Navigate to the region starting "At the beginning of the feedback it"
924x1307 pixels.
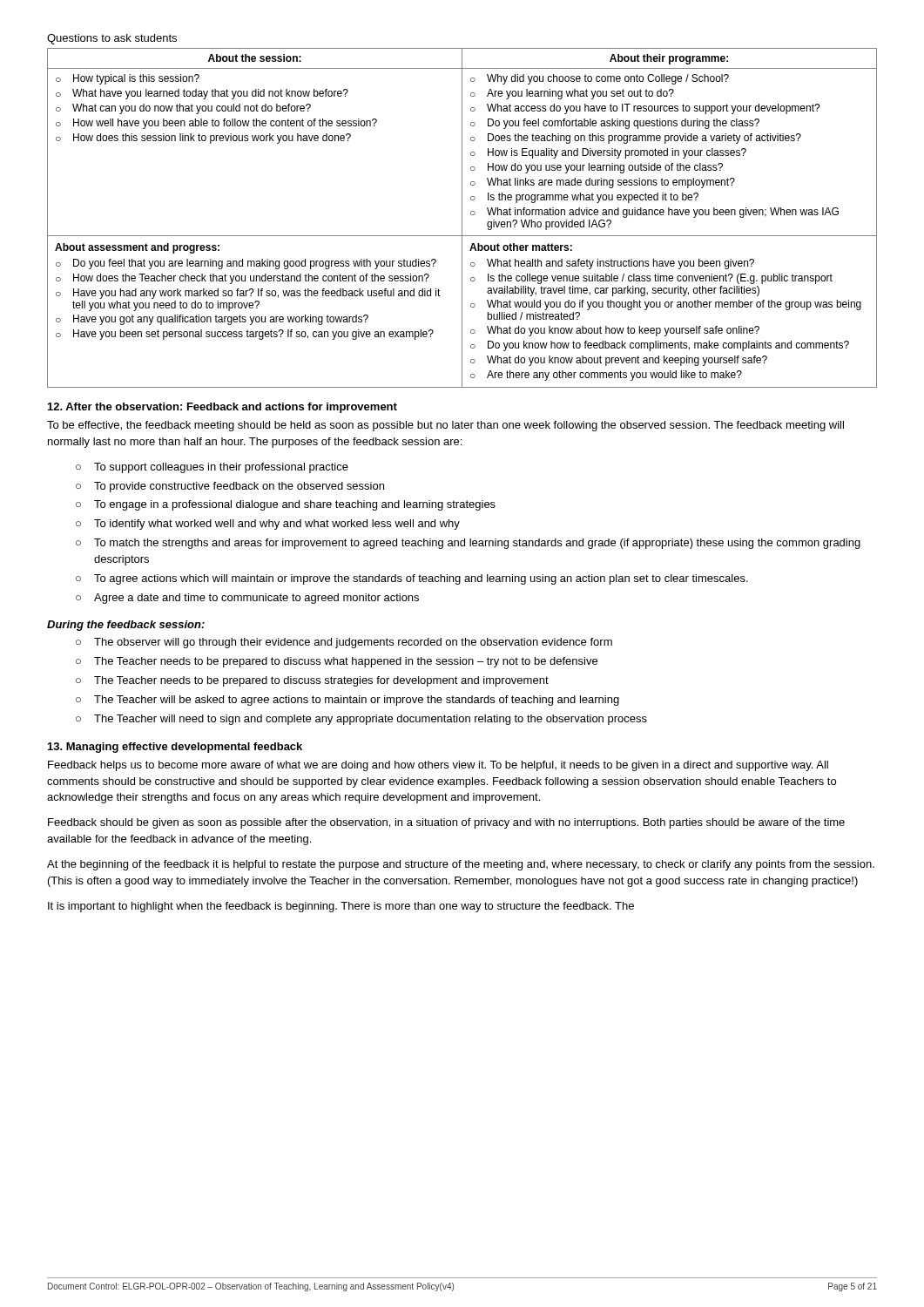tap(461, 872)
